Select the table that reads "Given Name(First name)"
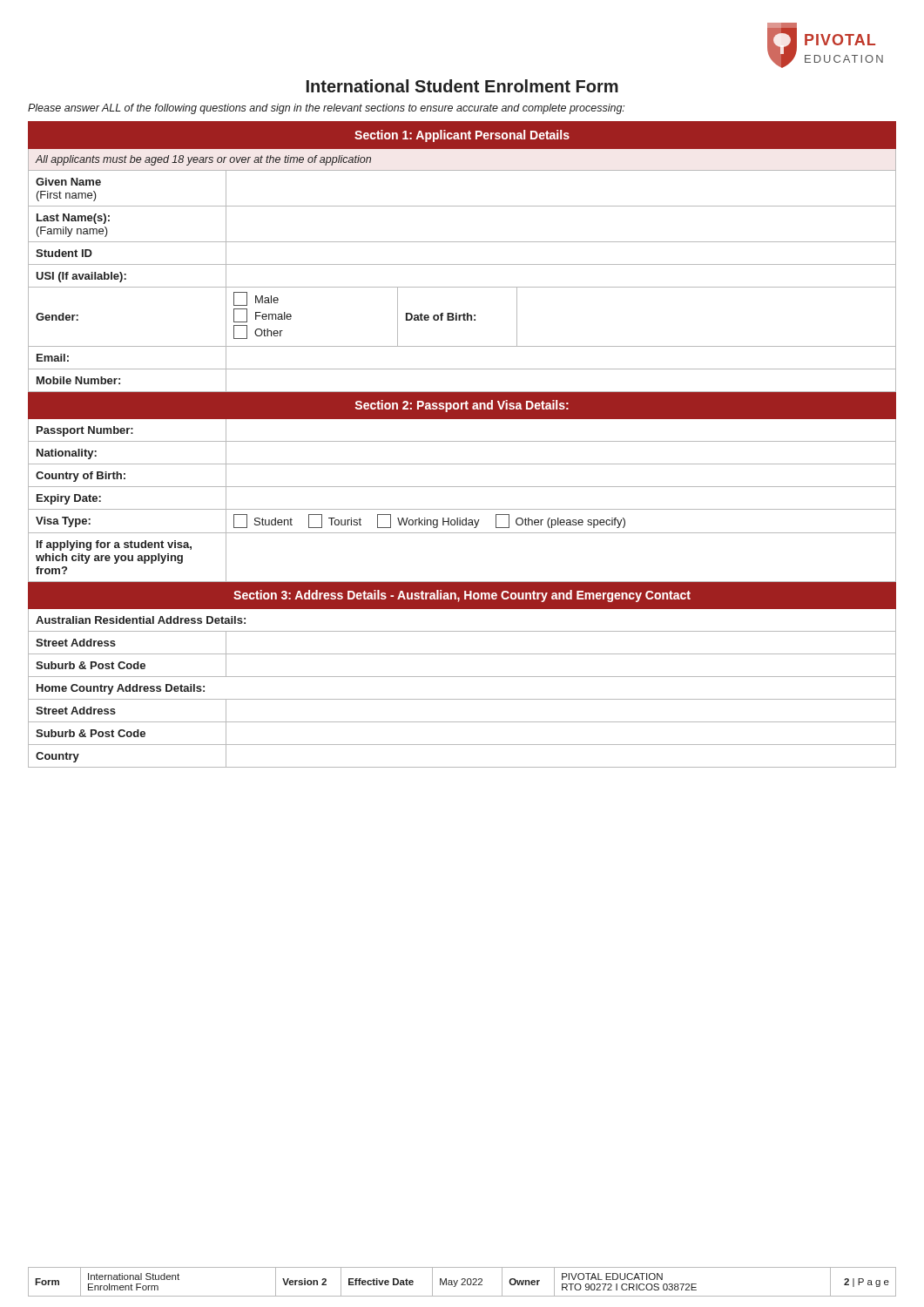 pos(462,188)
